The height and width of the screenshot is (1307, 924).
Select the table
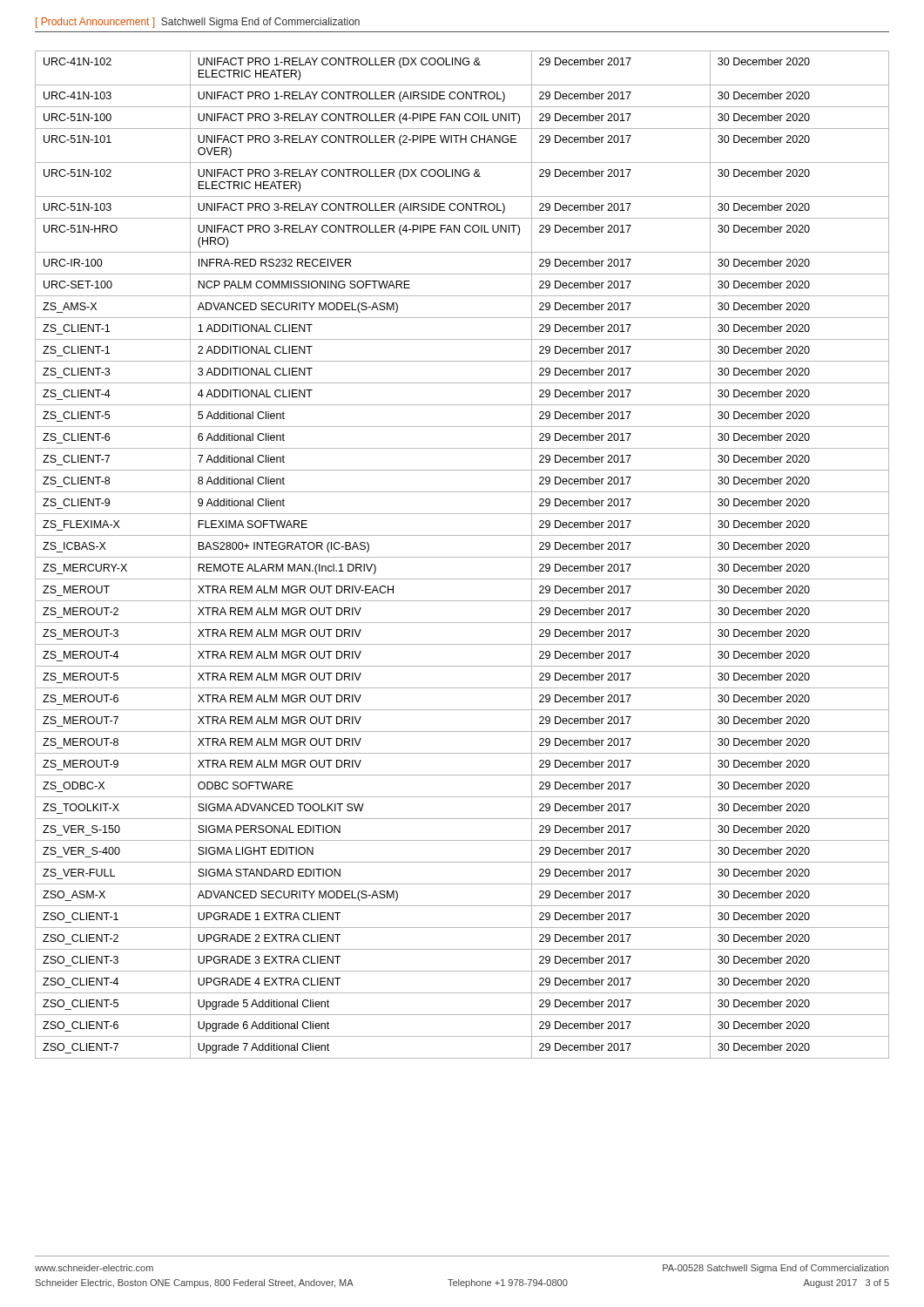coord(462,555)
